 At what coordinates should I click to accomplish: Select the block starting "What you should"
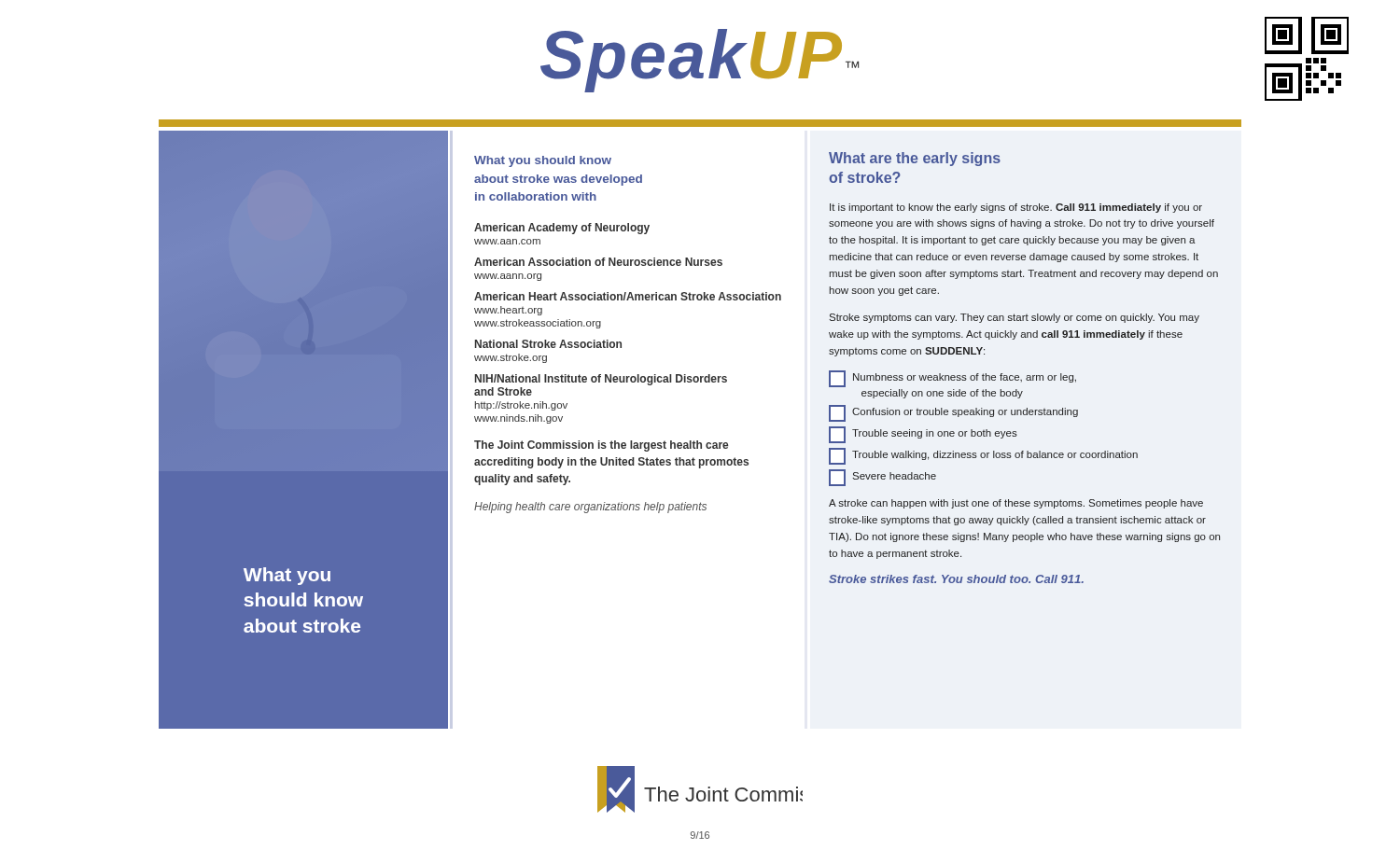point(559,178)
